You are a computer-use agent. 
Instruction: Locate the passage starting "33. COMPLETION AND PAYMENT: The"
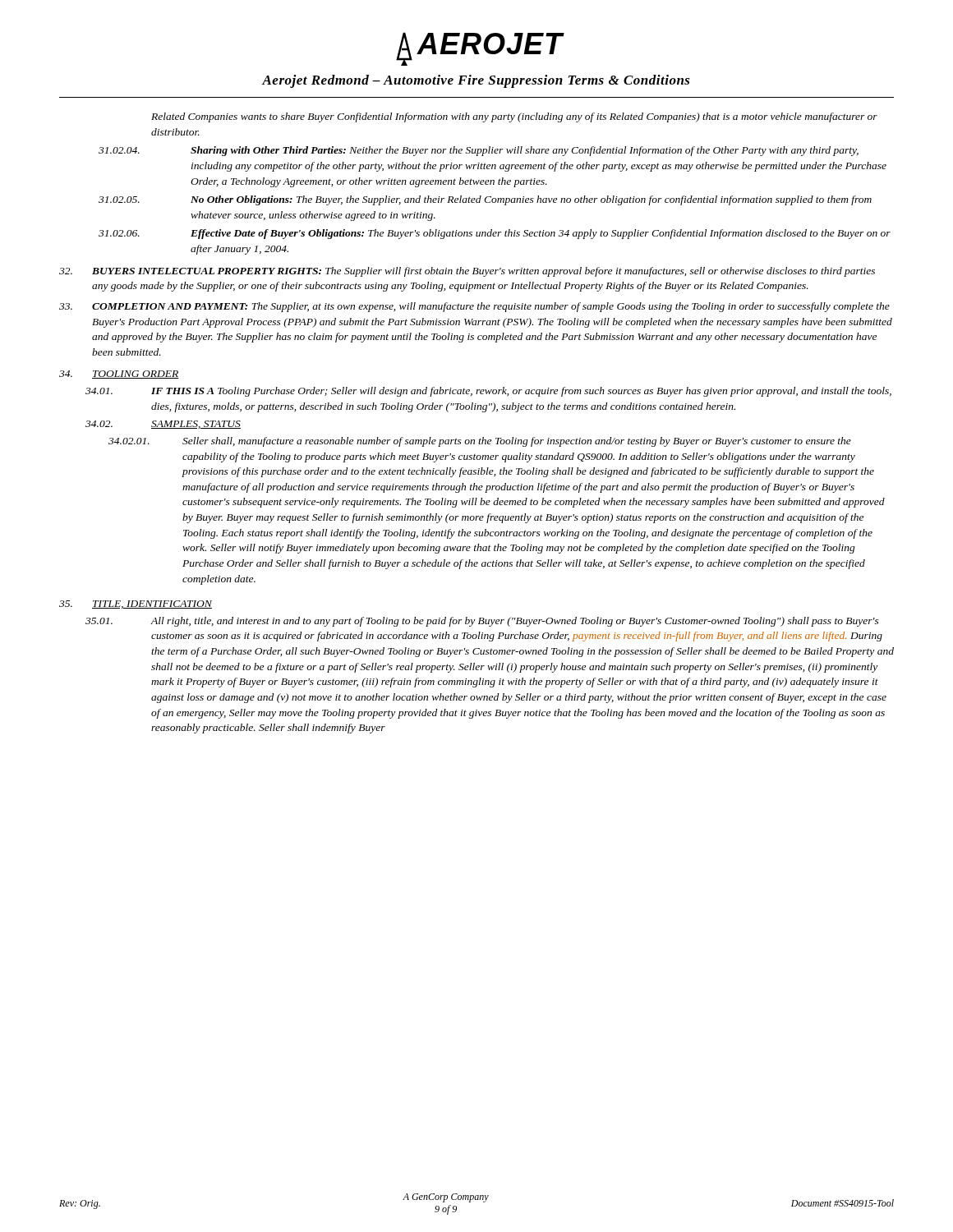click(x=476, y=329)
